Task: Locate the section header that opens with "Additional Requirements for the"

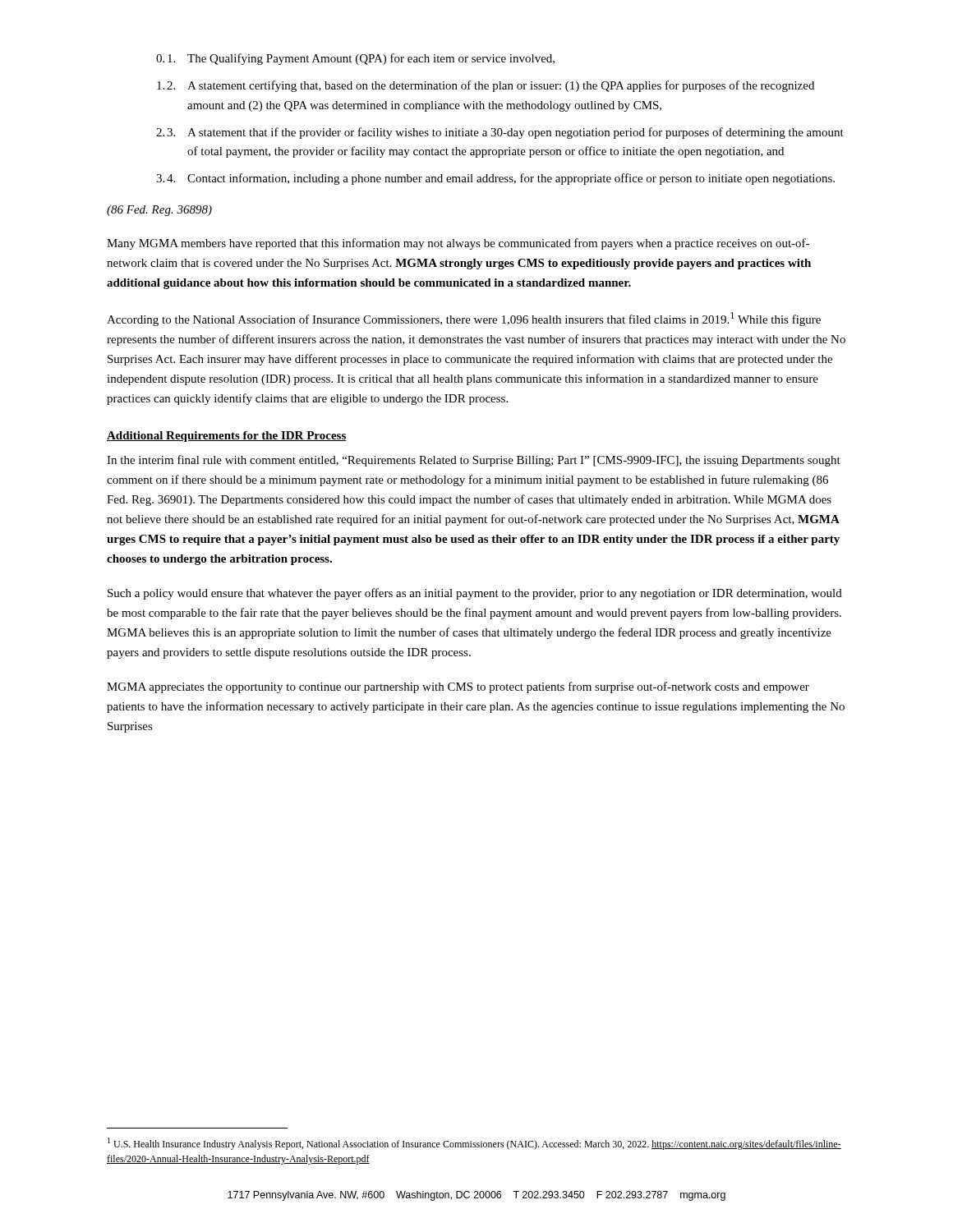Action: pyautogui.click(x=226, y=435)
